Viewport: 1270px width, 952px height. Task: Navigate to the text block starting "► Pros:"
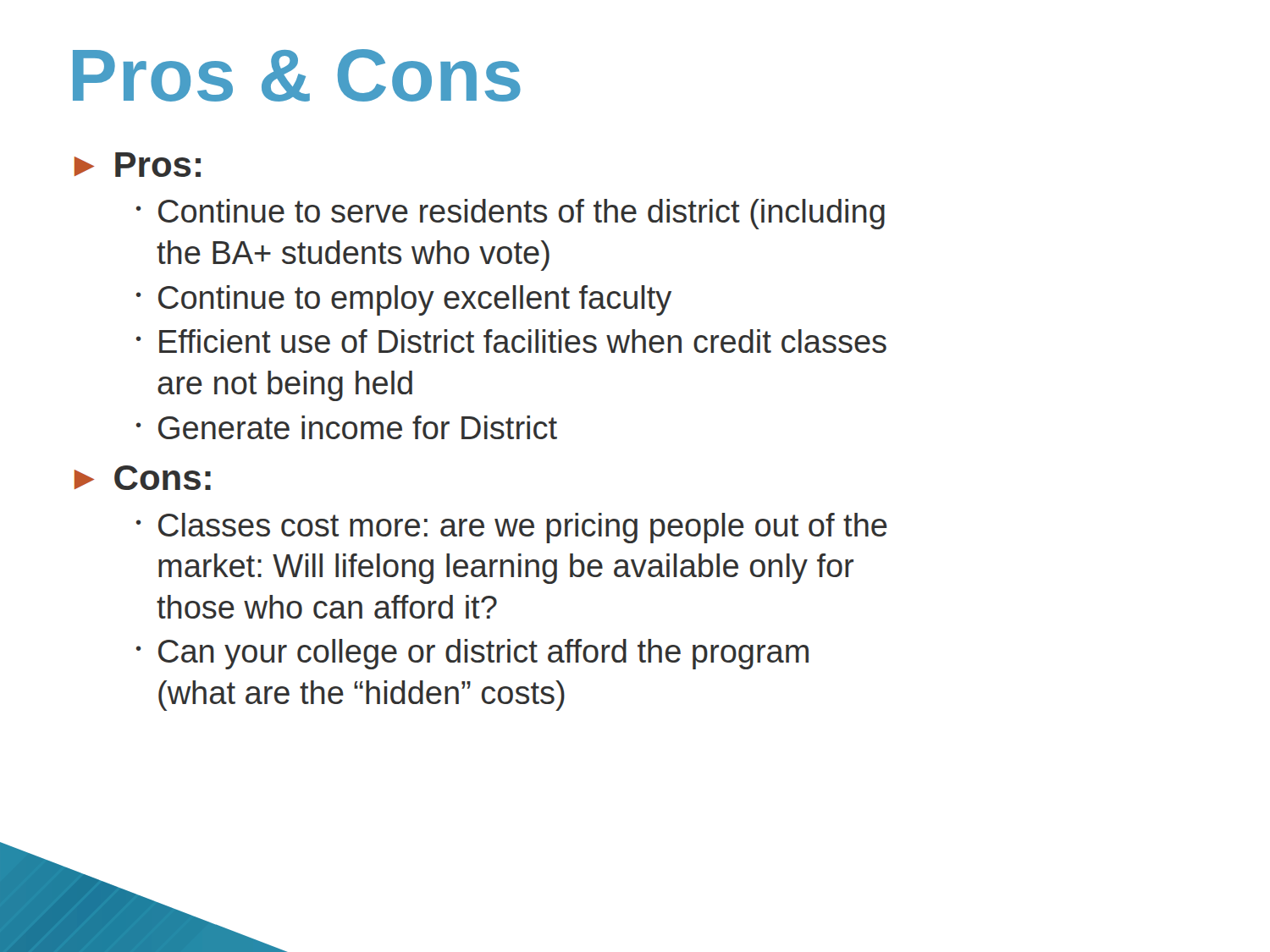click(x=136, y=165)
